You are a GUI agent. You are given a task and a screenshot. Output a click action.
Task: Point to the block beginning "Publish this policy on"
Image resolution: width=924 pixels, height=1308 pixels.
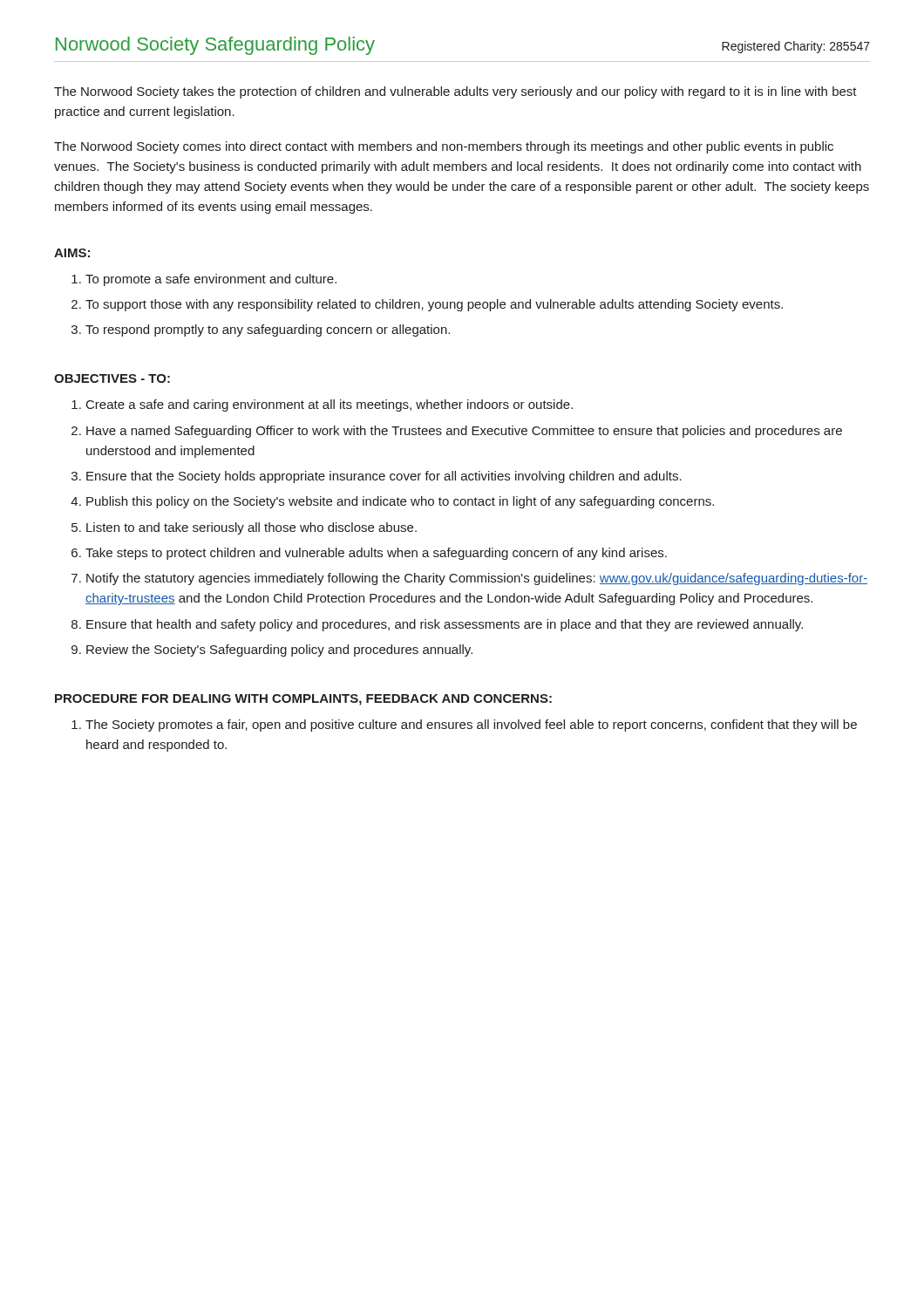[x=400, y=501]
